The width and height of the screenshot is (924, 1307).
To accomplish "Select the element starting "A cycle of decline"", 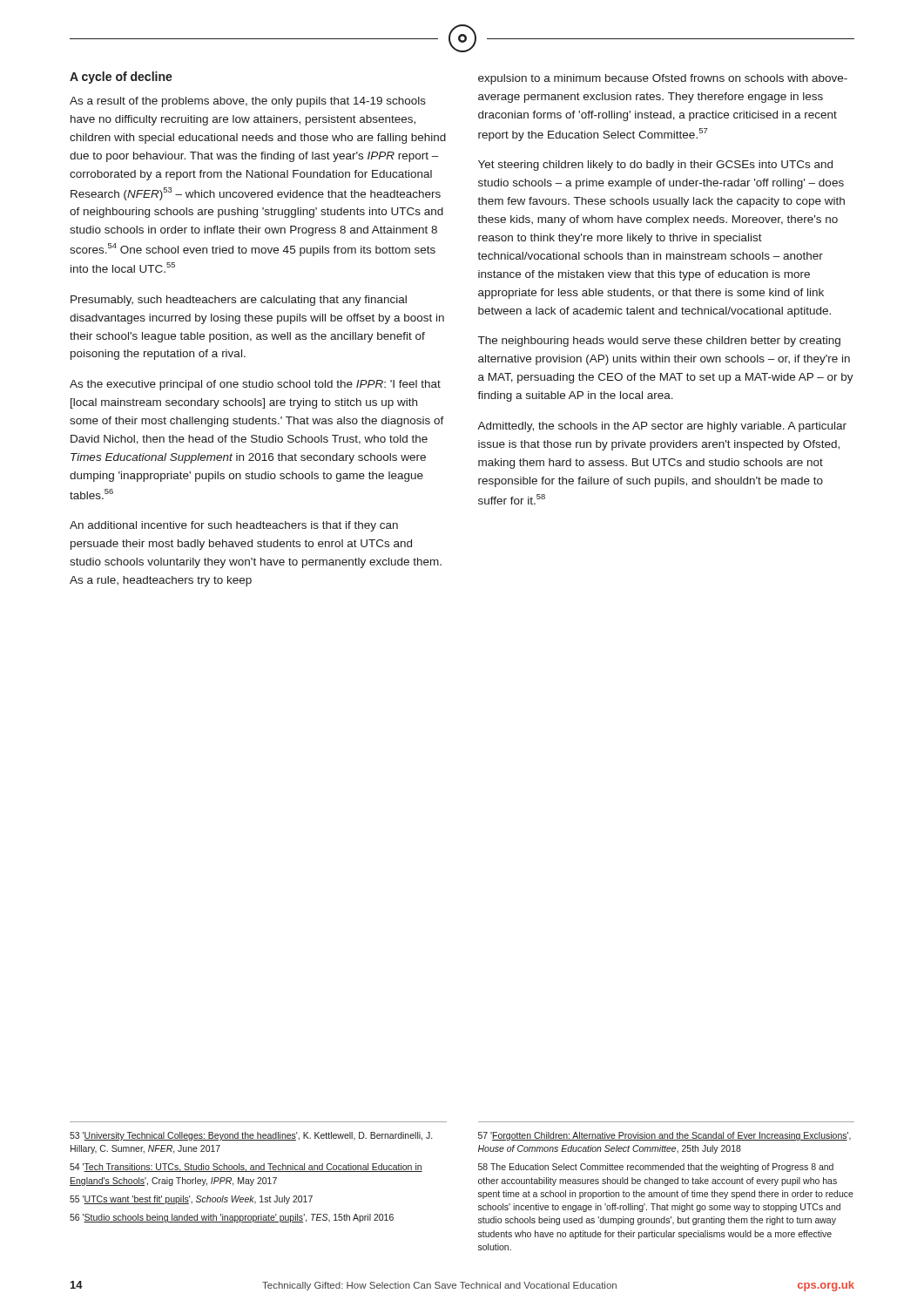I will coord(121,77).
